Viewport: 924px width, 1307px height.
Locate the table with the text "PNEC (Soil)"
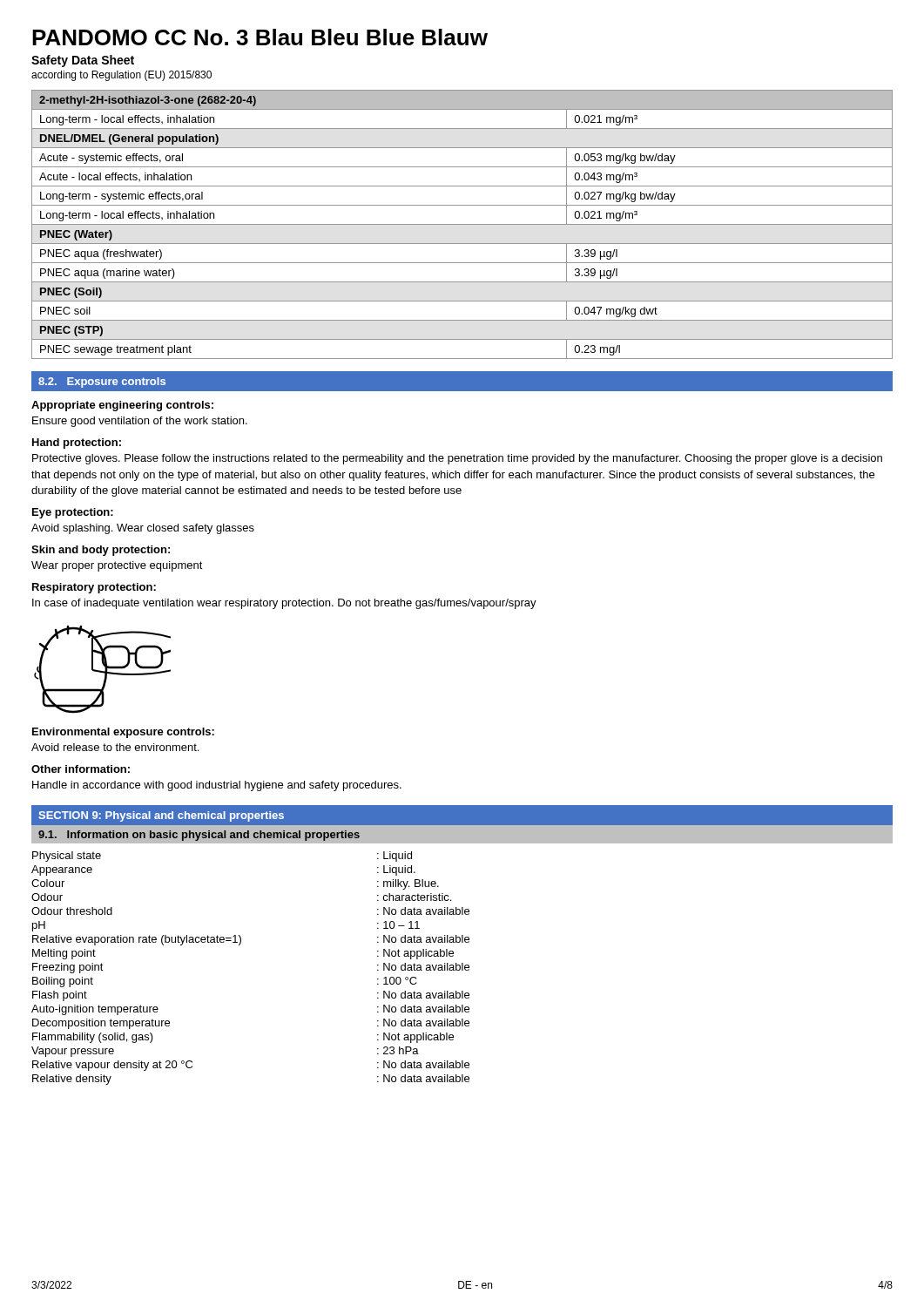pyautogui.click(x=462, y=225)
